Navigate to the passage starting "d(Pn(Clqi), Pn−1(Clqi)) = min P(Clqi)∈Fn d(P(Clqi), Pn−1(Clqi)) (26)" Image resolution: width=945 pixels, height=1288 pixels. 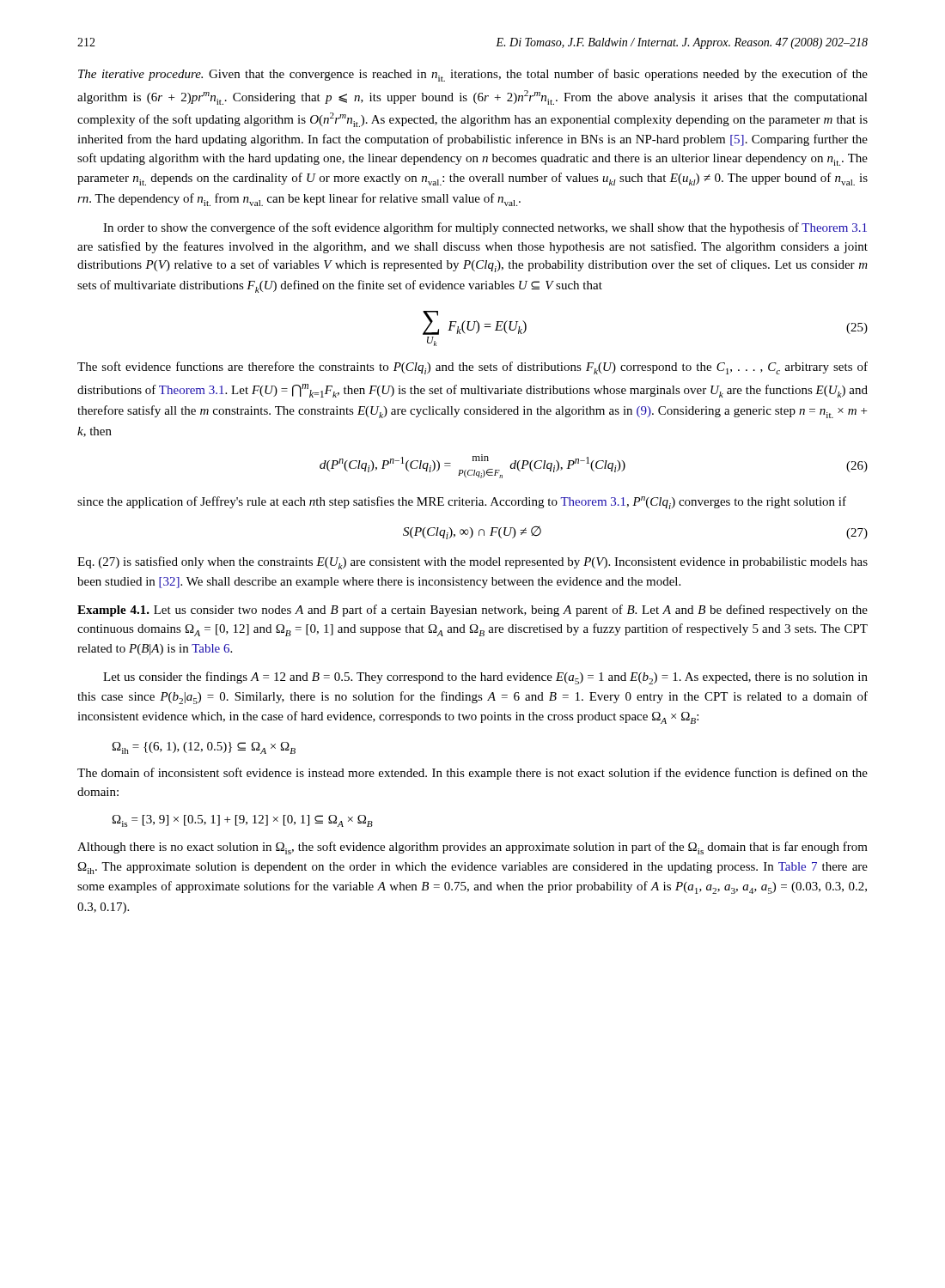click(x=472, y=466)
